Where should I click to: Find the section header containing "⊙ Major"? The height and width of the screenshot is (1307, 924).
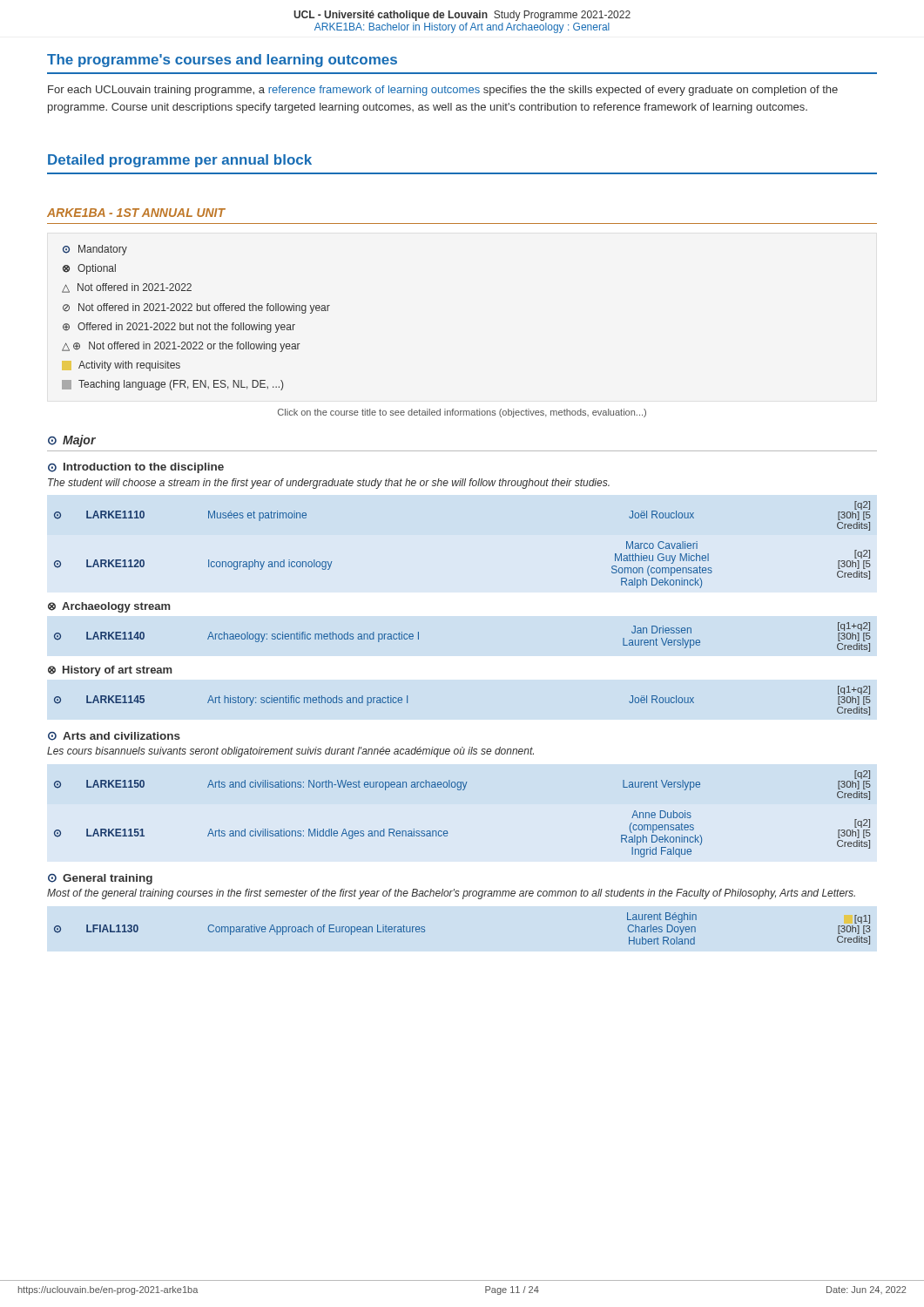pos(71,440)
